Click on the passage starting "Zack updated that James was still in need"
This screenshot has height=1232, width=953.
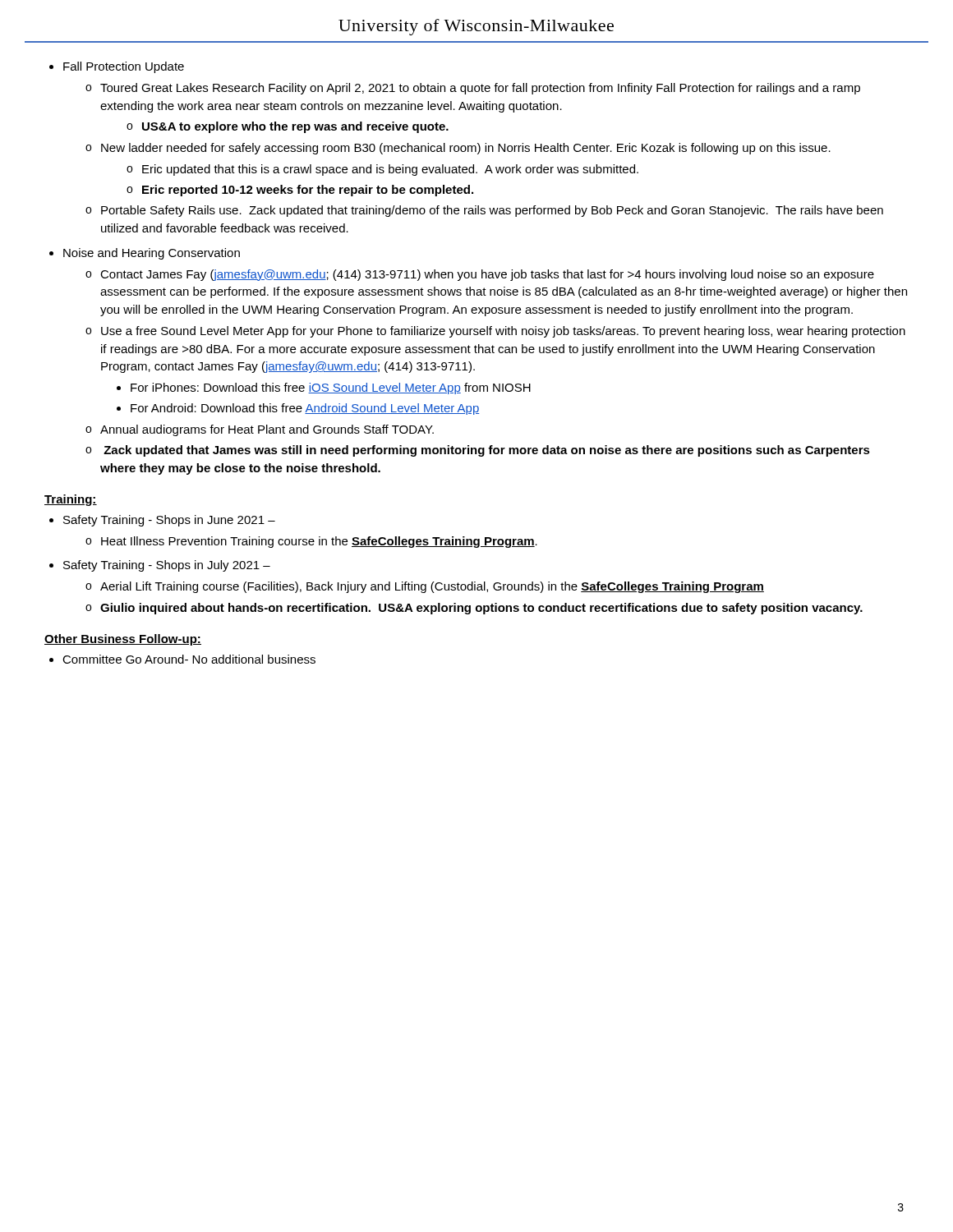485,459
